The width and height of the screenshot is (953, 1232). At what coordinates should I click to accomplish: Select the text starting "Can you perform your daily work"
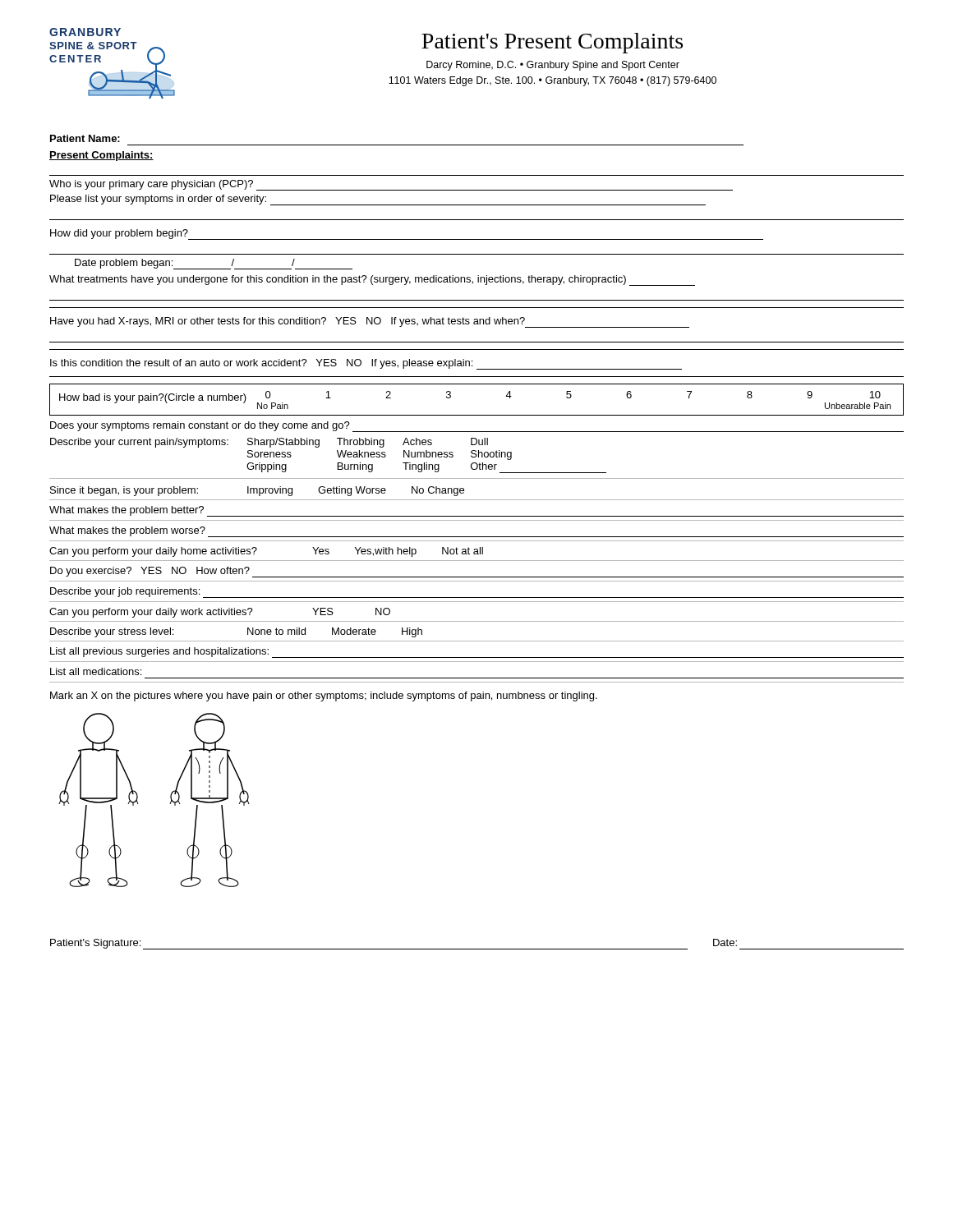[x=220, y=611]
